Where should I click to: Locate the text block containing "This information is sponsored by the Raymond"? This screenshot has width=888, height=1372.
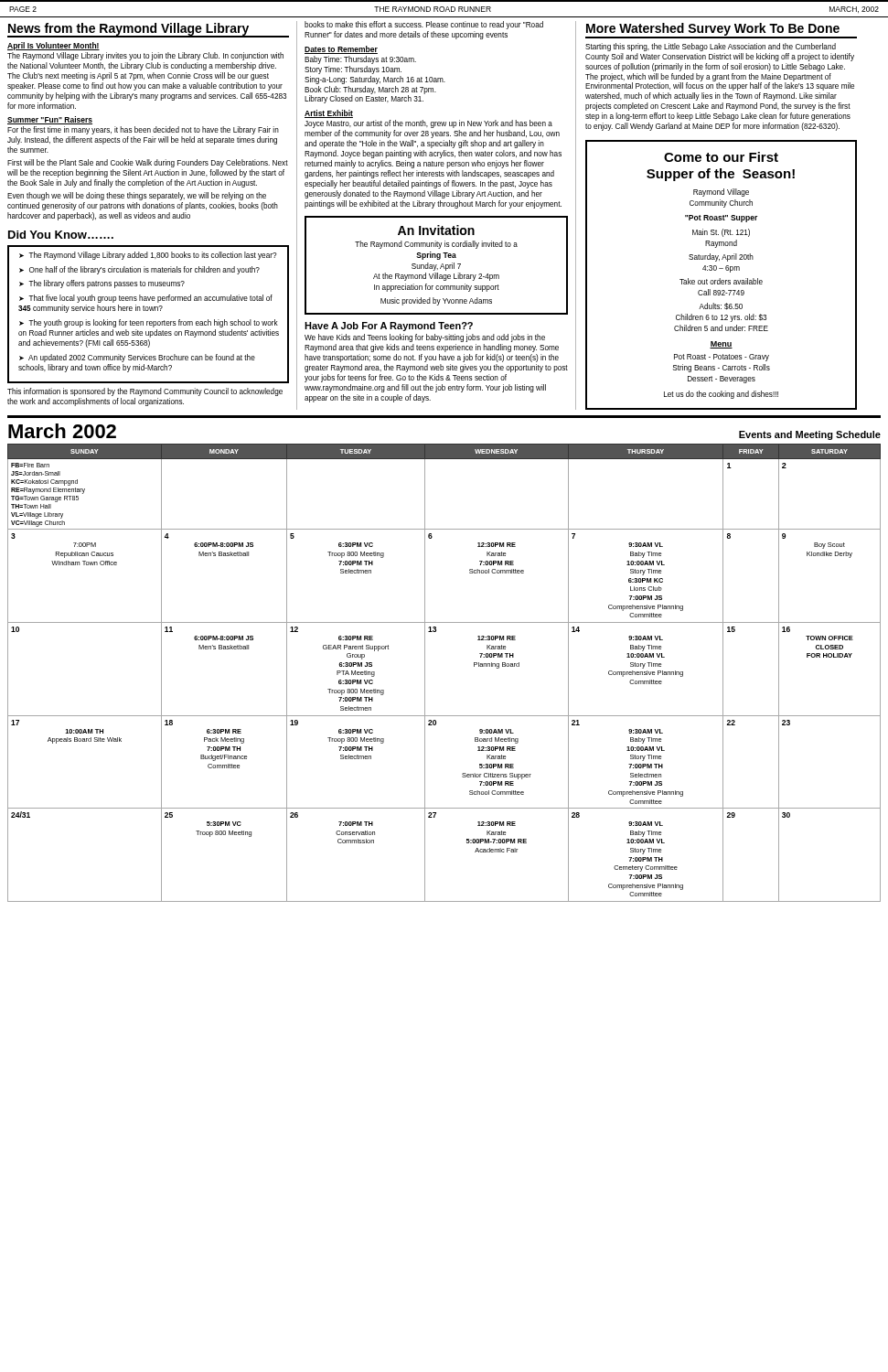(x=148, y=397)
